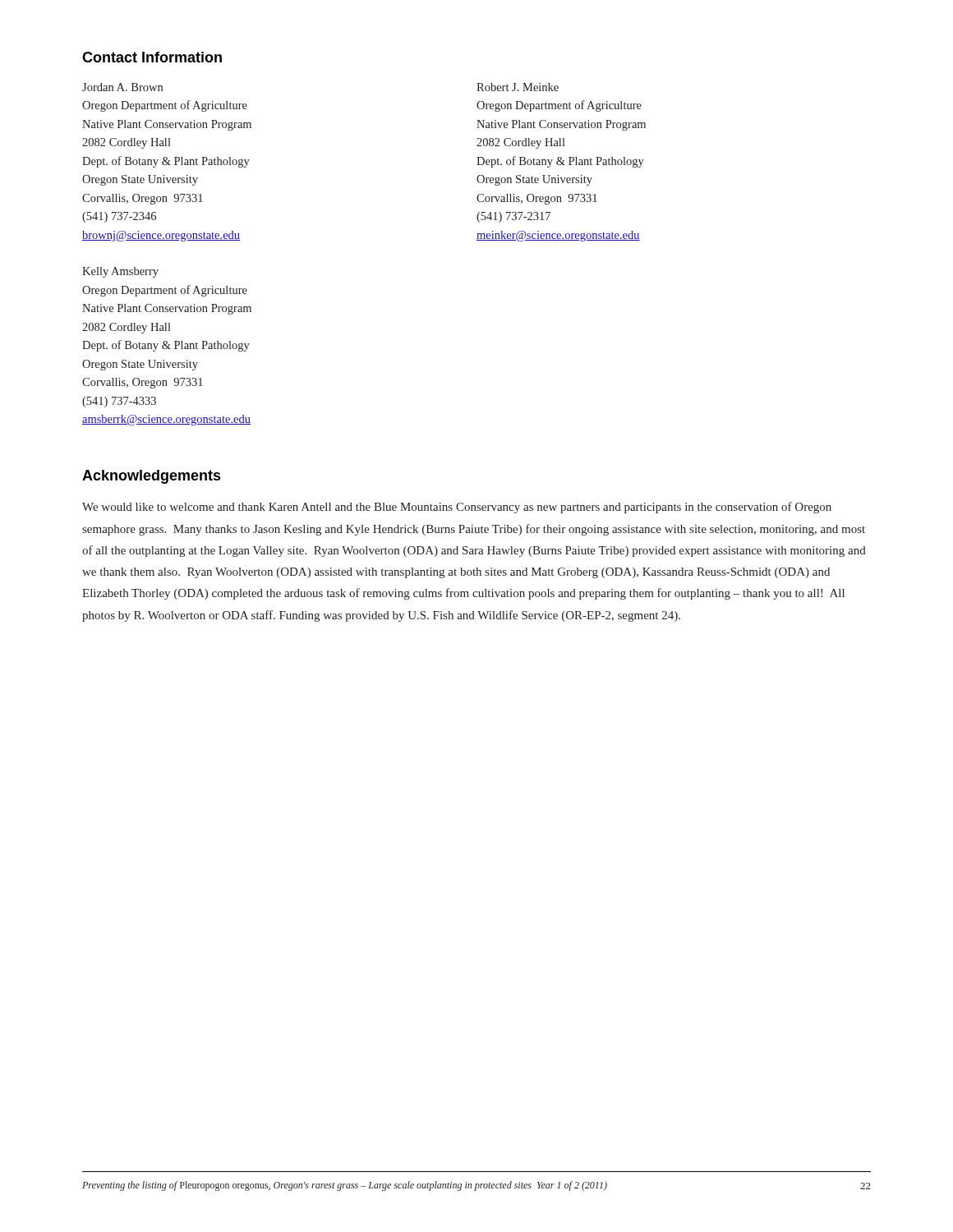Click on the section header that says "Contact Information"
The height and width of the screenshot is (1232, 953).
click(152, 58)
